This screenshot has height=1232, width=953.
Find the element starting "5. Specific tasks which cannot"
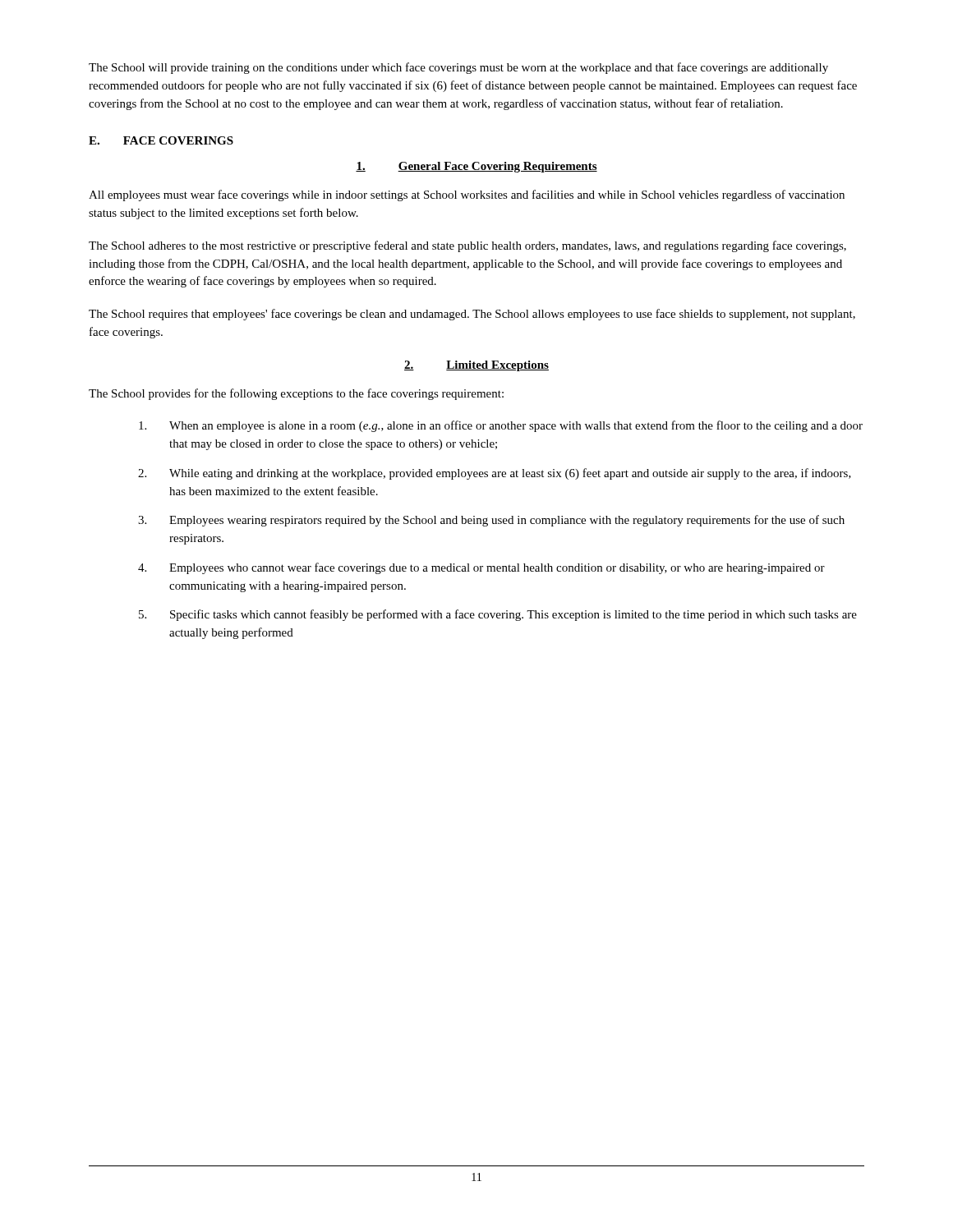pyautogui.click(x=501, y=624)
